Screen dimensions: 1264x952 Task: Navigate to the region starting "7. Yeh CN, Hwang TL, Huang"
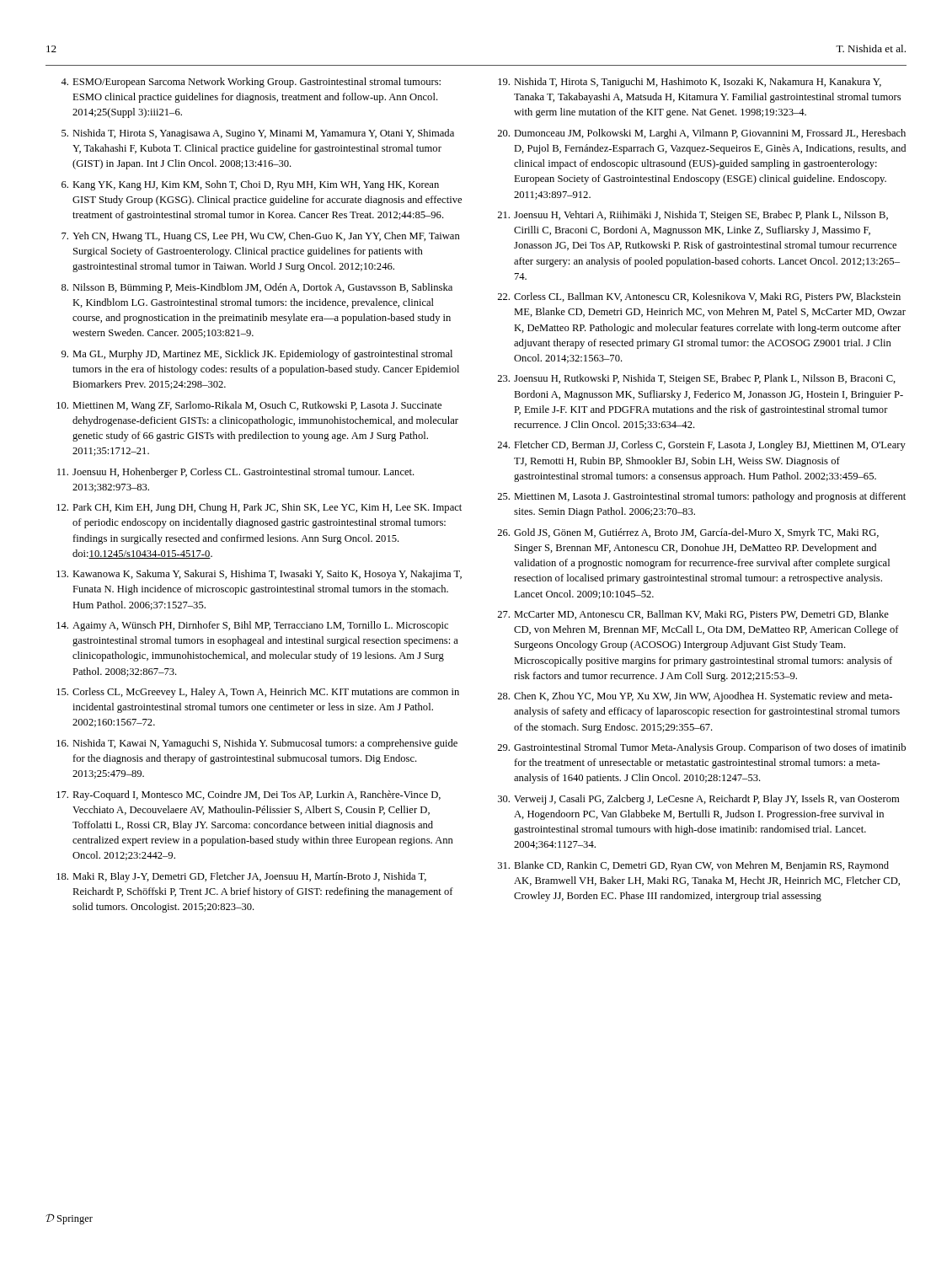pyautogui.click(x=255, y=251)
